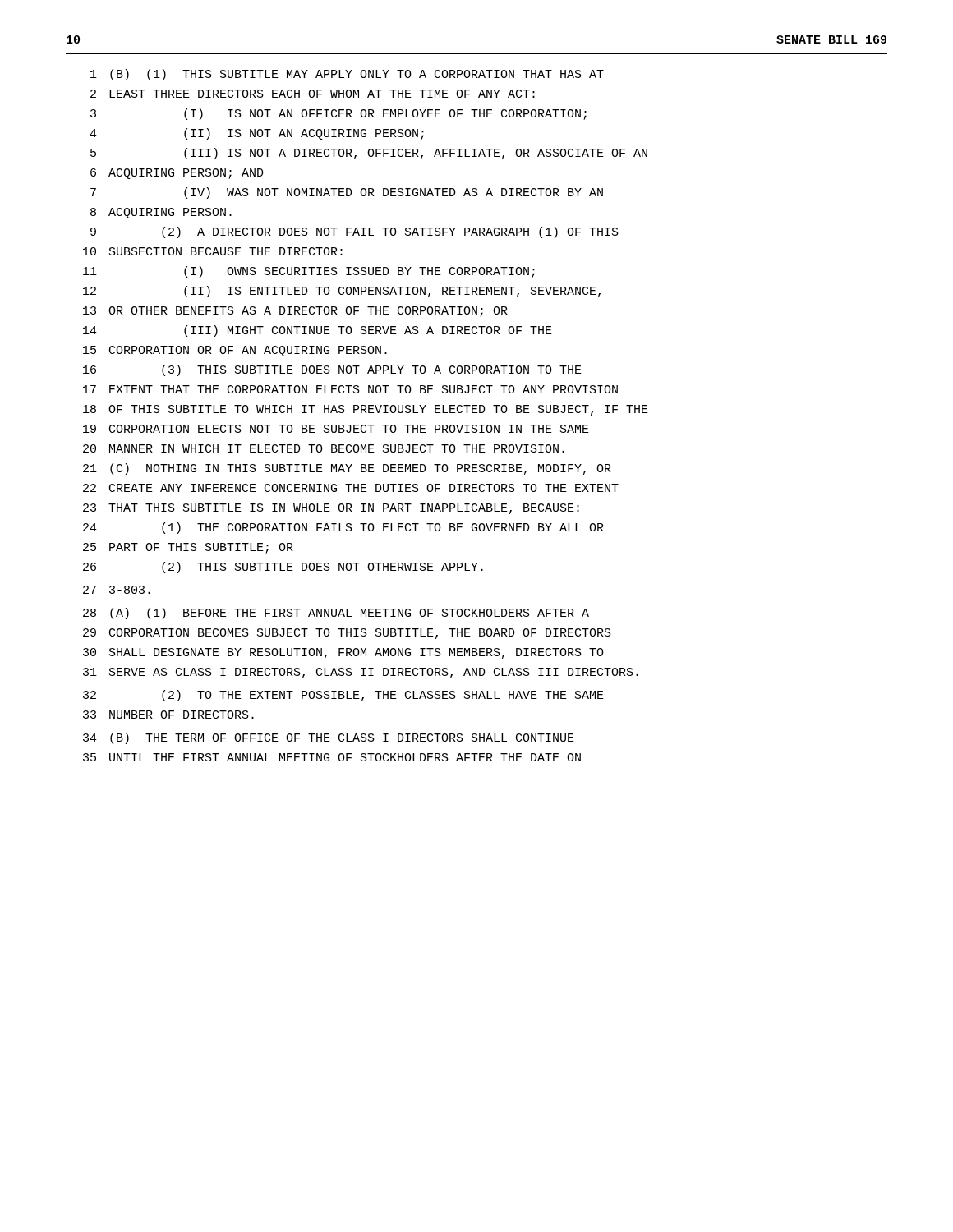Locate the text block that reads "3 (I) IS NOT AN OFFICER OR EMPLOYEE"
Screen dimensions: 1232x953
[x=476, y=115]
